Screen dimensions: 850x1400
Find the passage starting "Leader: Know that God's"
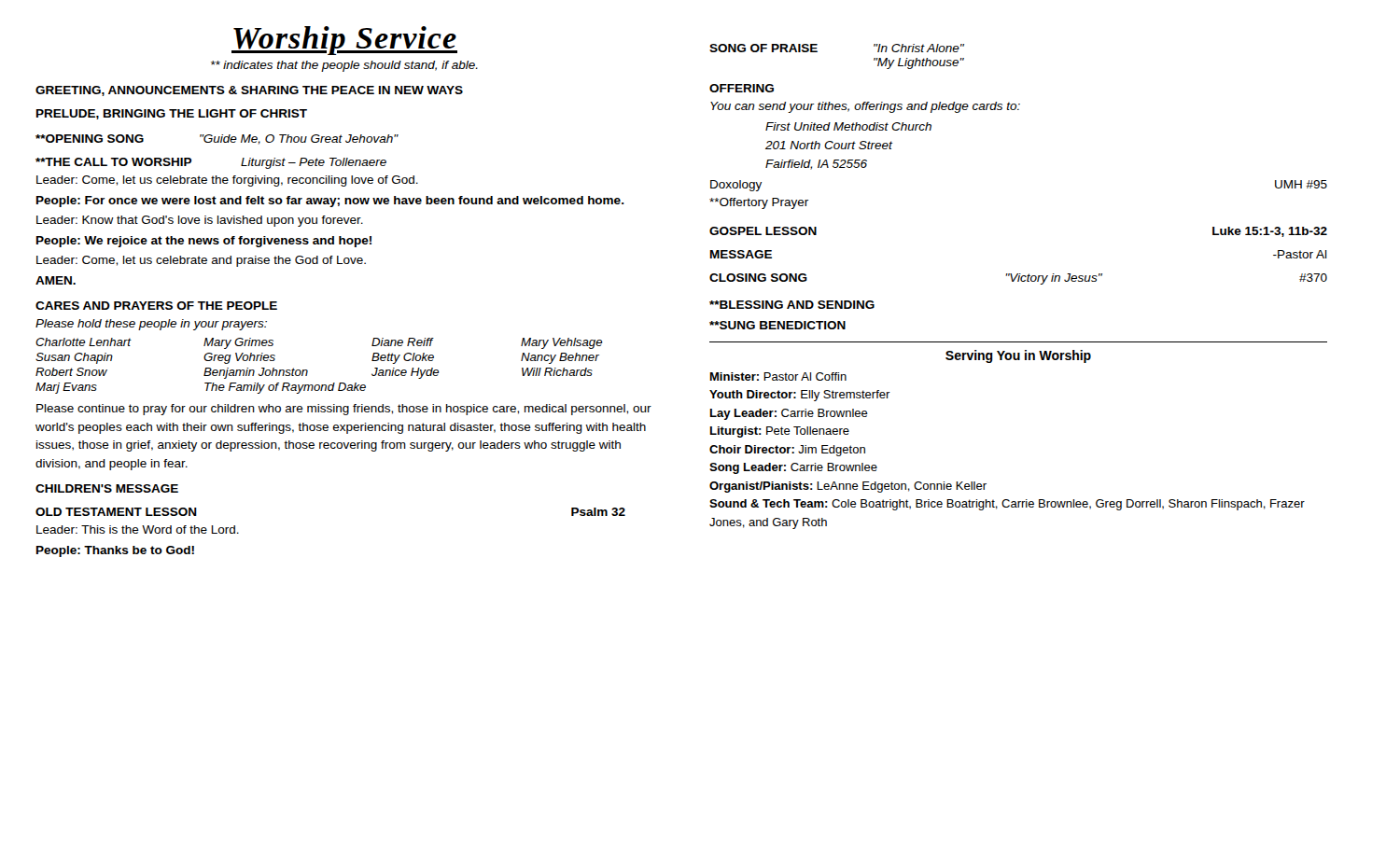point(200,220)
